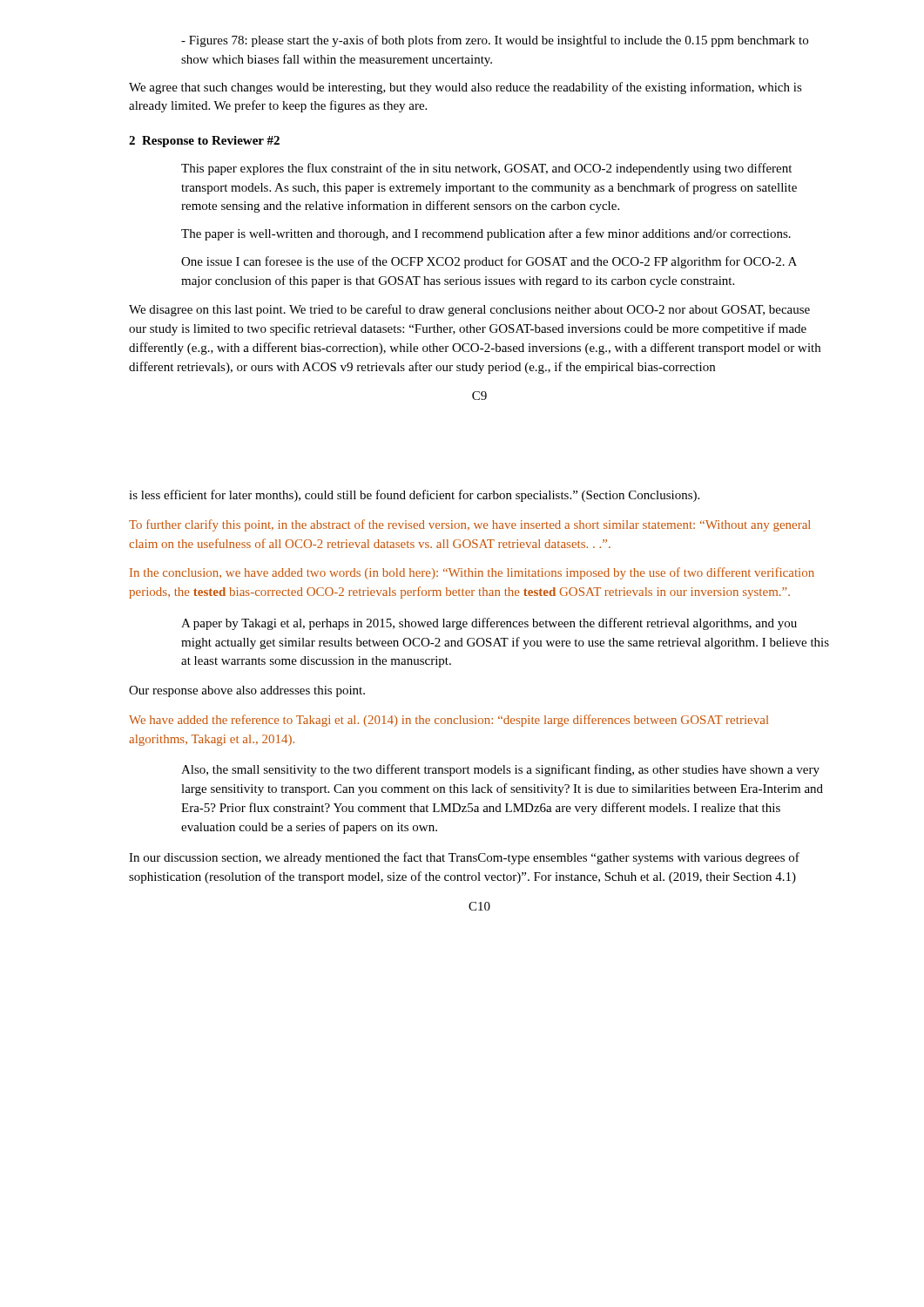The image size is (924, 1307).
Task: Navigate to the block starting "Figures 78: please start the y-axis of"
Action: 506,50
